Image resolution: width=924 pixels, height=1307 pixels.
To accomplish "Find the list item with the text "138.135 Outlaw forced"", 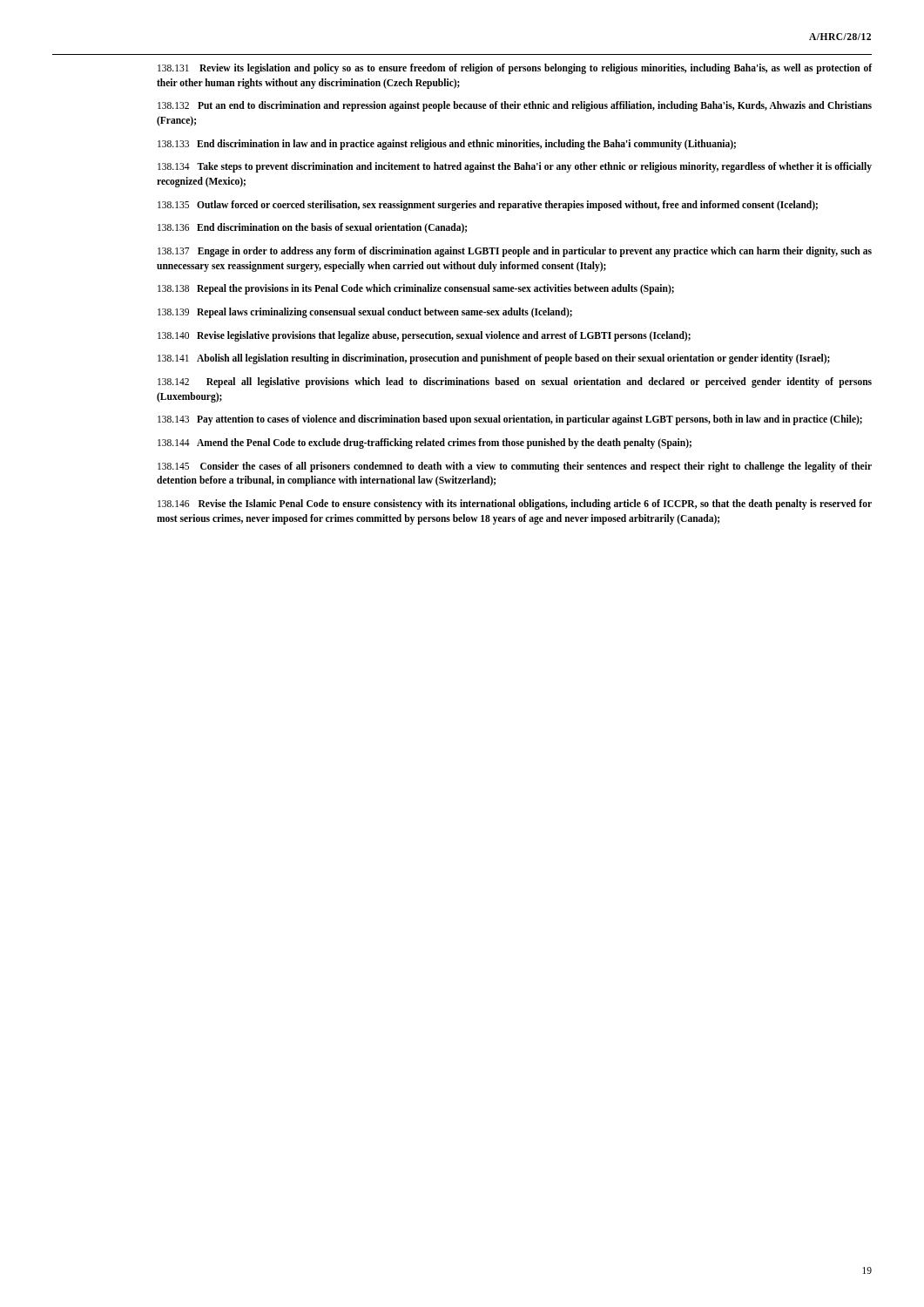I will tap(488, 205).
